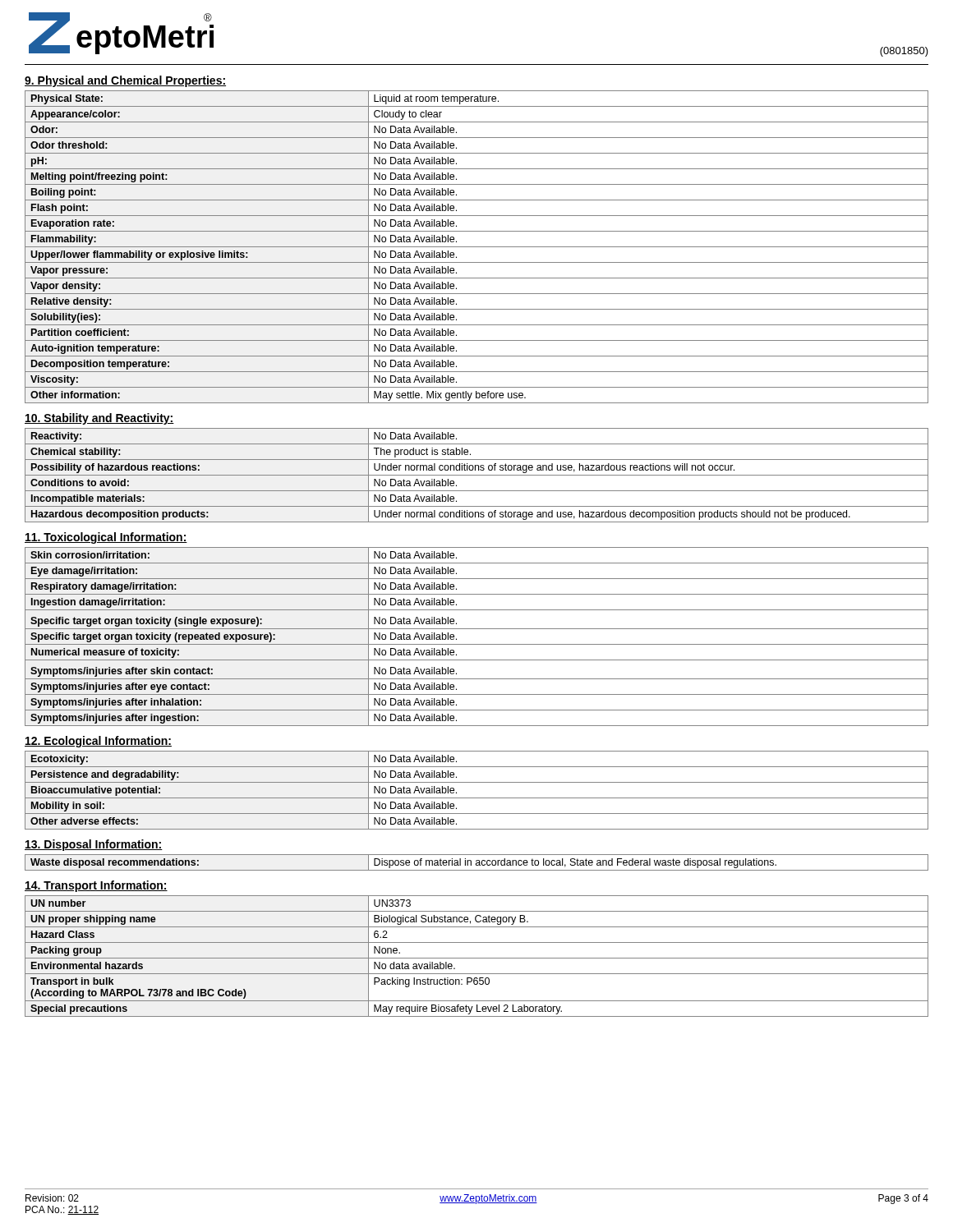The height and width of the screenshot is (1232, 953).
Task: Find the table that mentions "Bioaccumulative potential:"
Action: [476, 790]
